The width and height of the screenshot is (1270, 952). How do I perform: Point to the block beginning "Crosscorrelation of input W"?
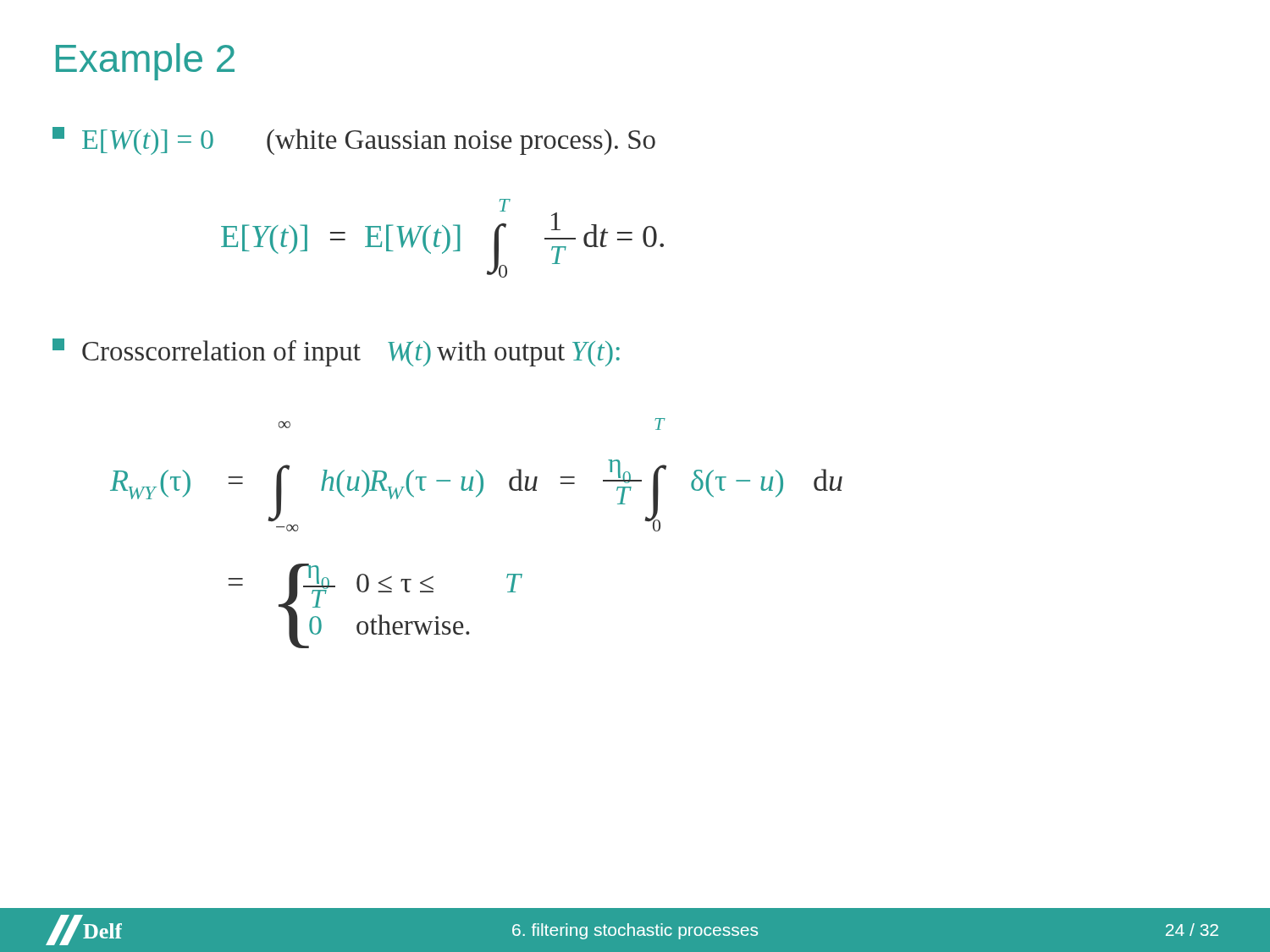[x=448, y=353]
